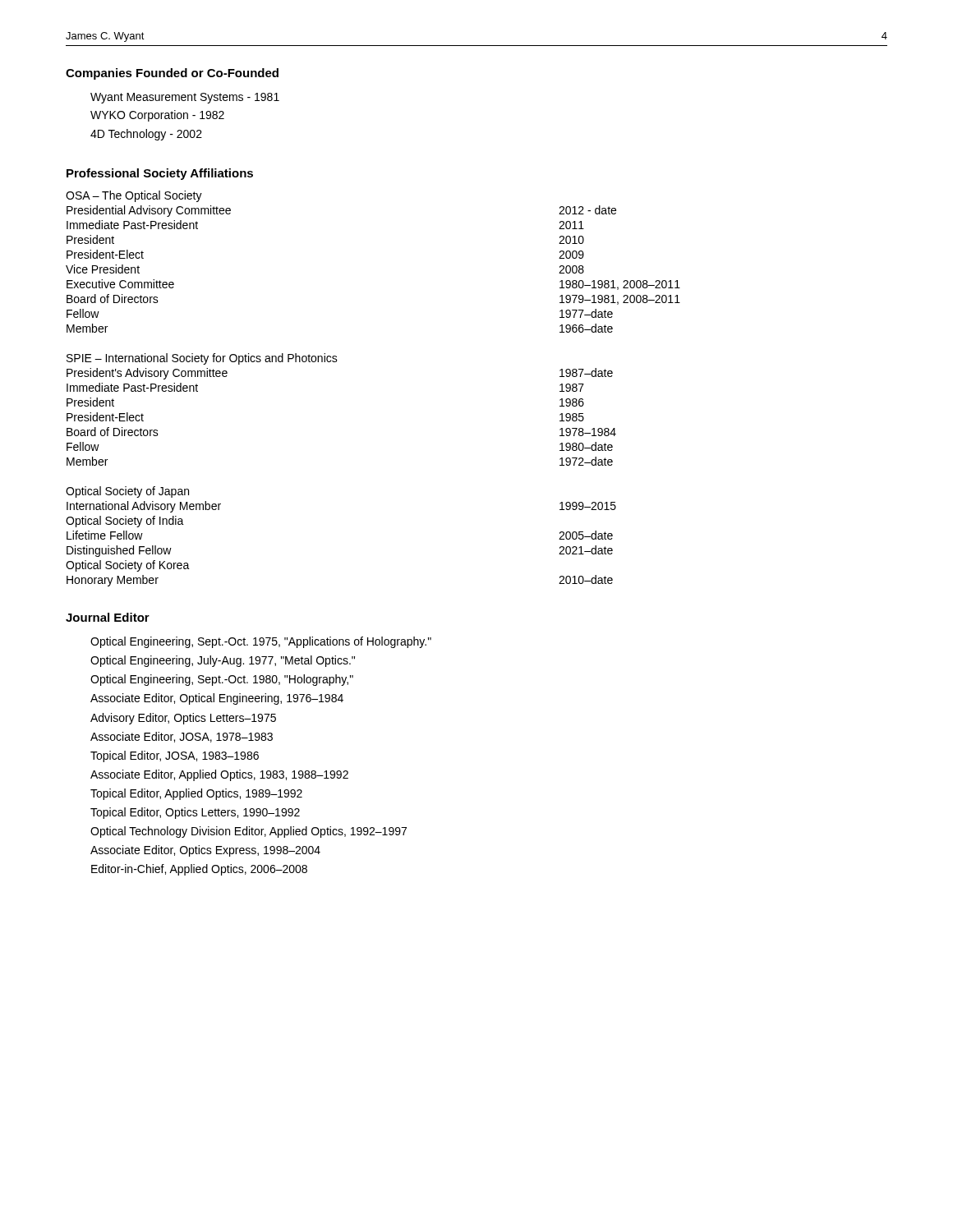This screenshot has width=953, height=1232.
Task: Locate the text "Professional Society Affiliations"
Action: (x=160, y=173)
